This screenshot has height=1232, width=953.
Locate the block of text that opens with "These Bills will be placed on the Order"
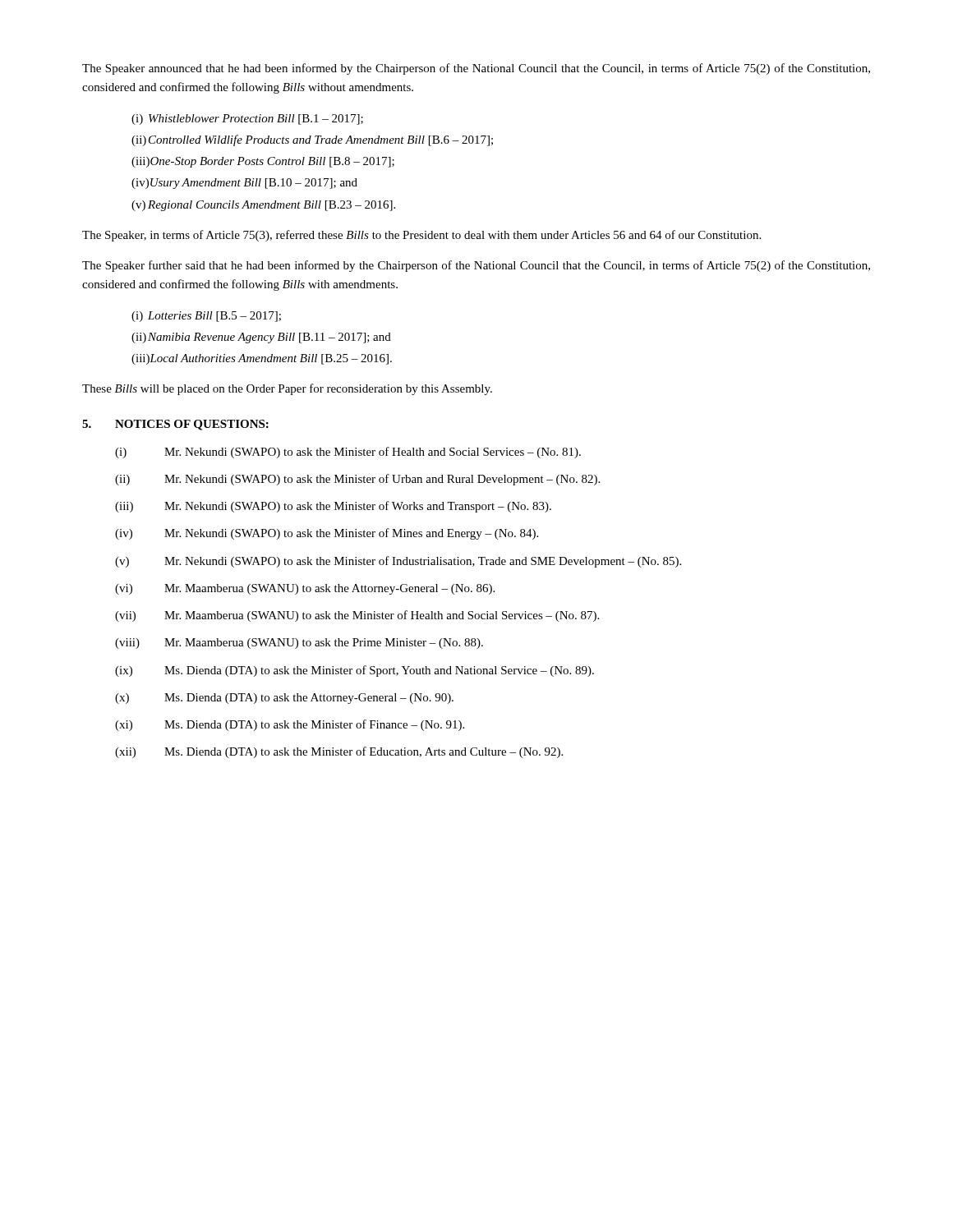(x=287, y=389)
